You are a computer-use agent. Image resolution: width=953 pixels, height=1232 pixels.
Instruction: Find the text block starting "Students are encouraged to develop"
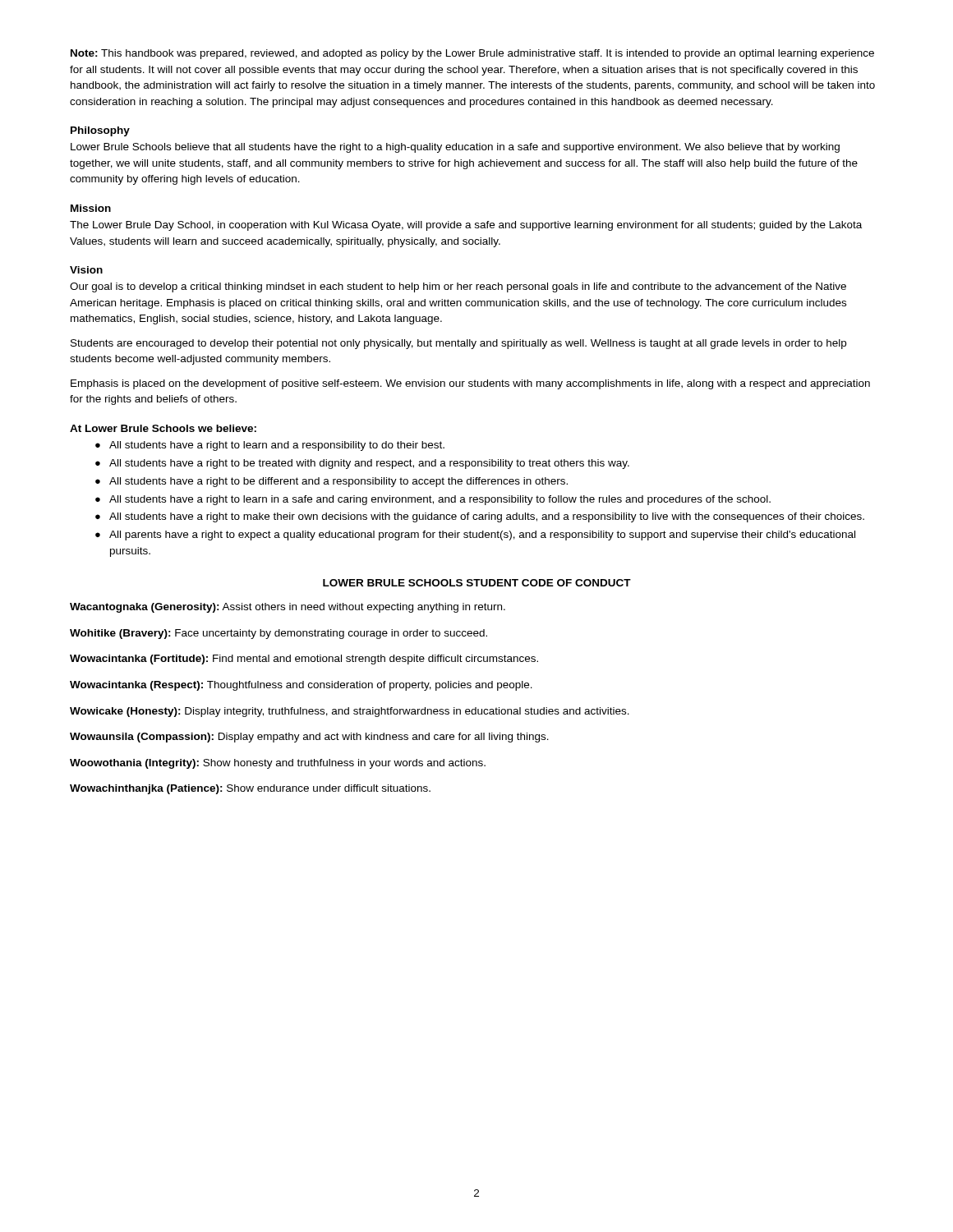458,351
